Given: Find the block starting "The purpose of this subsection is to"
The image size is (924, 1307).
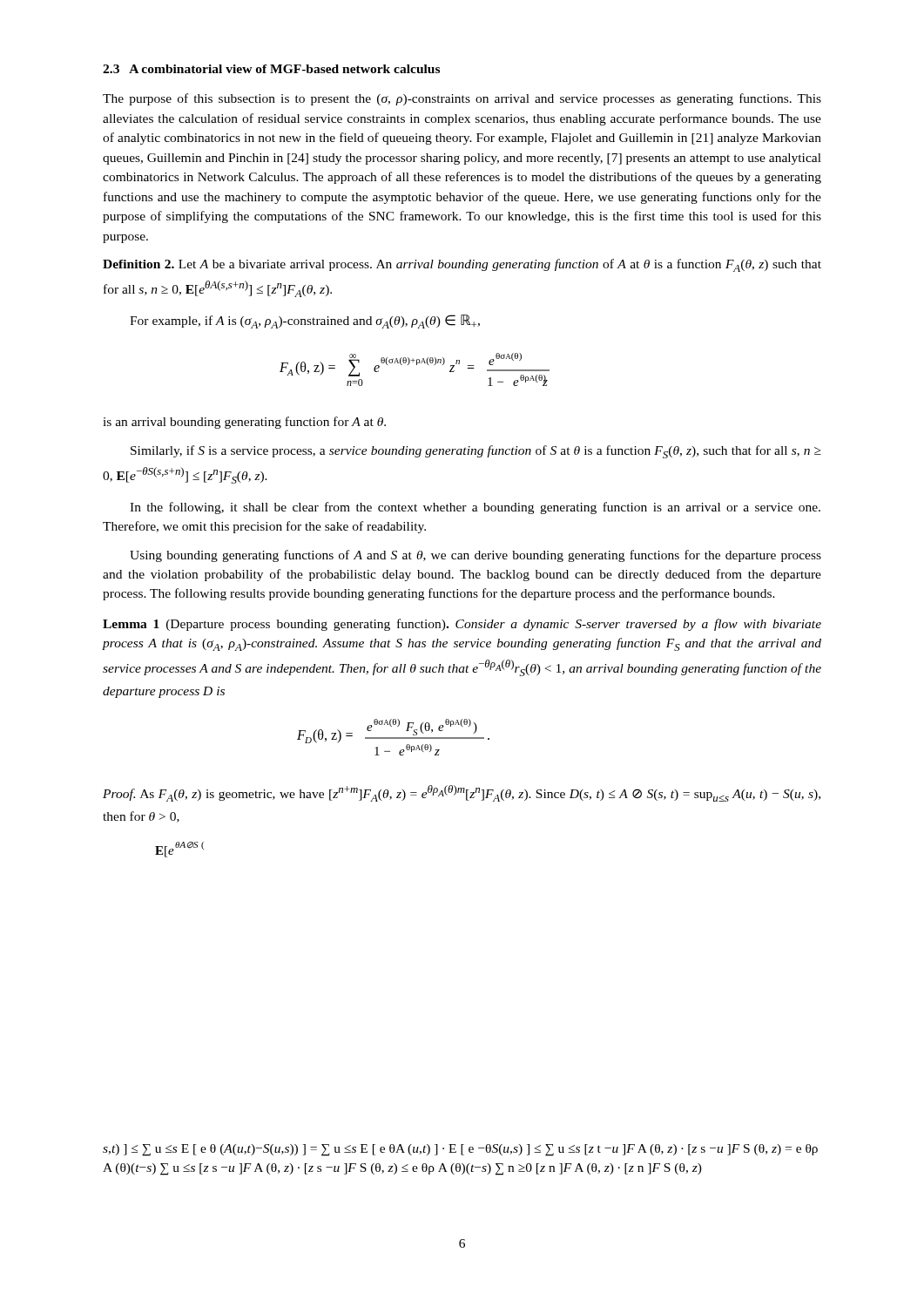Looking at the screenshot, I should 462,167.
